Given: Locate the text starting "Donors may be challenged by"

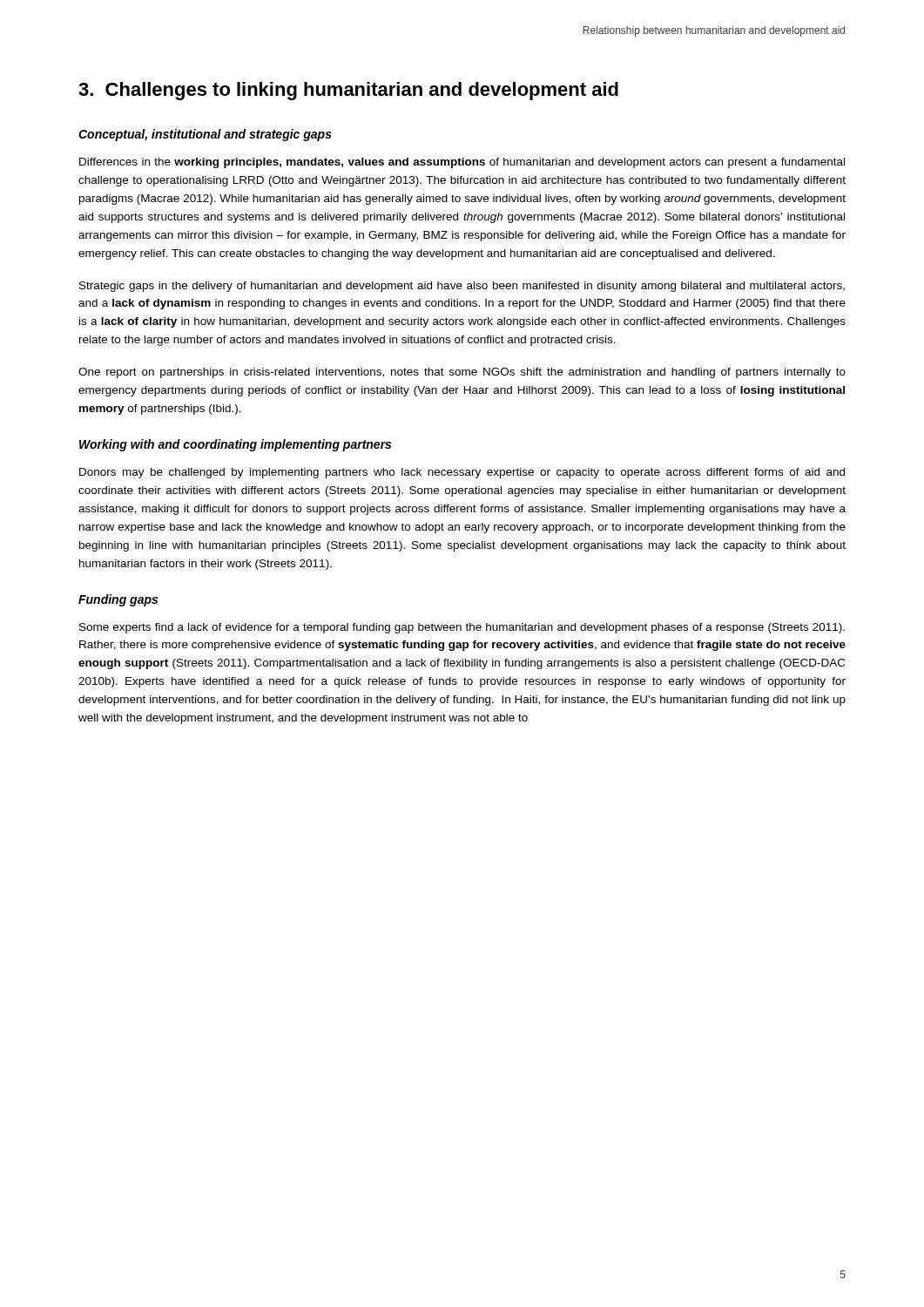Looking at the screenshot, I should coord(462,517).
